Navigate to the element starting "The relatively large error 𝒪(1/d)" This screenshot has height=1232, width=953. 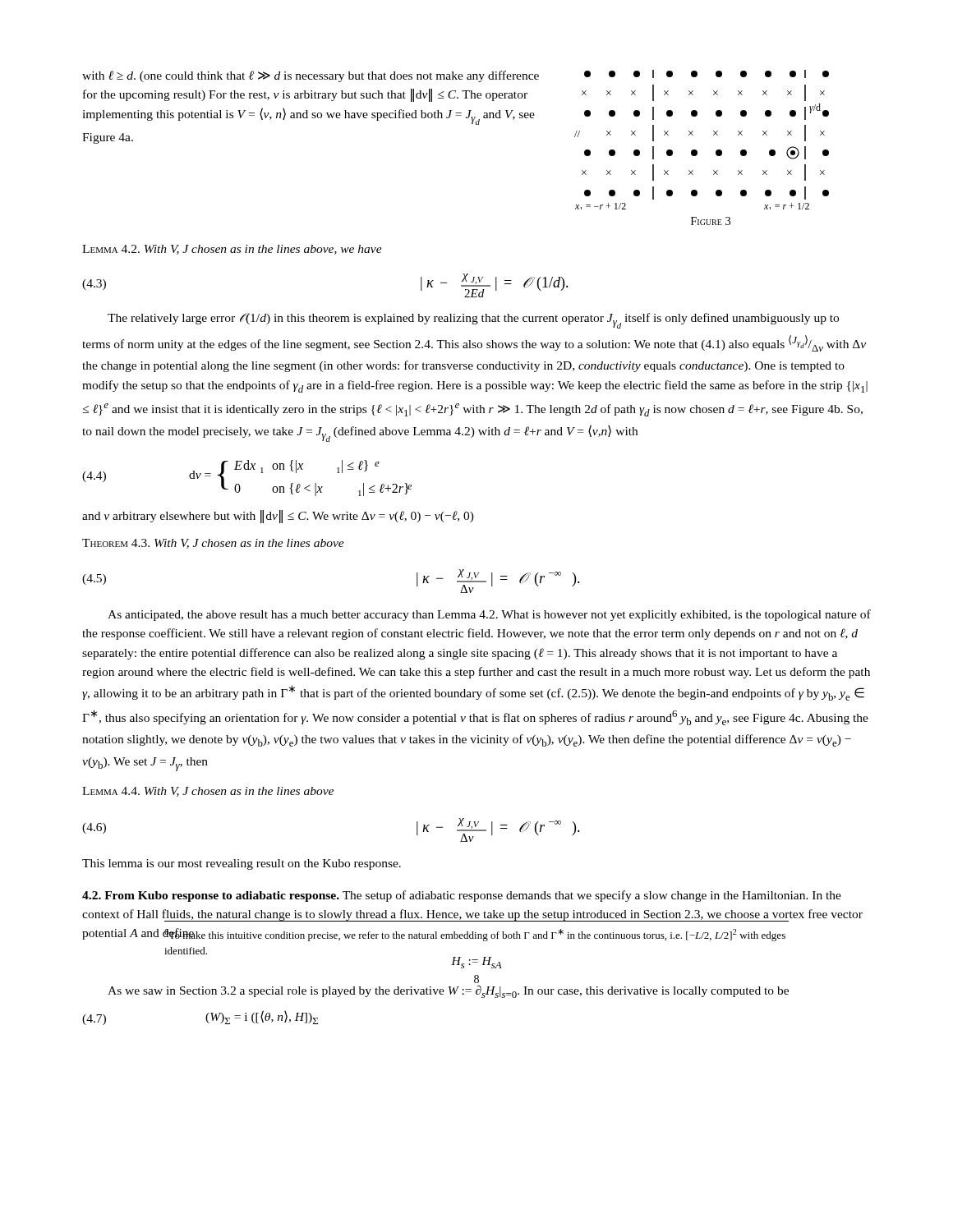475,377
